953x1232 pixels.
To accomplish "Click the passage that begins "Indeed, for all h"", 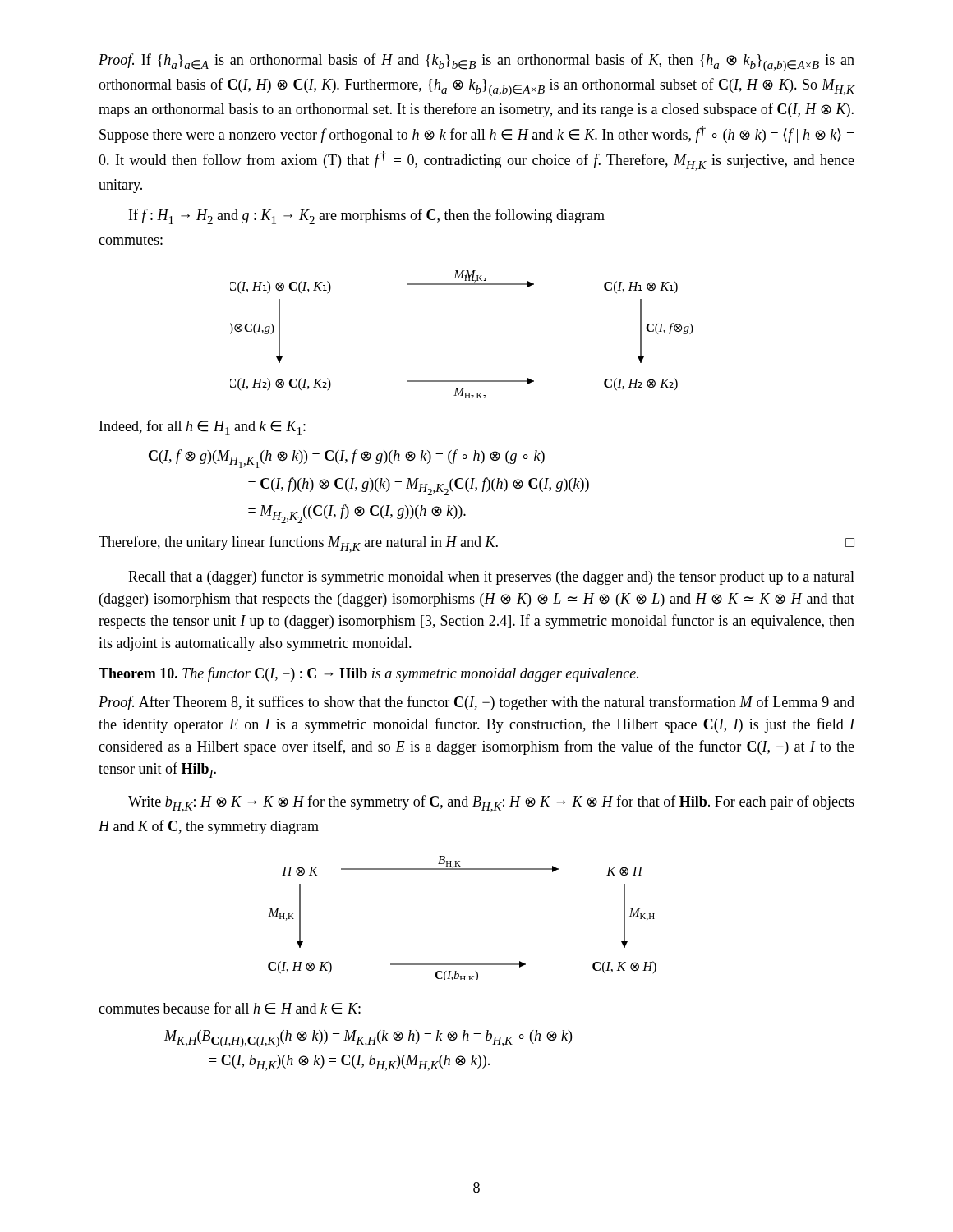I will click(202, 428).
